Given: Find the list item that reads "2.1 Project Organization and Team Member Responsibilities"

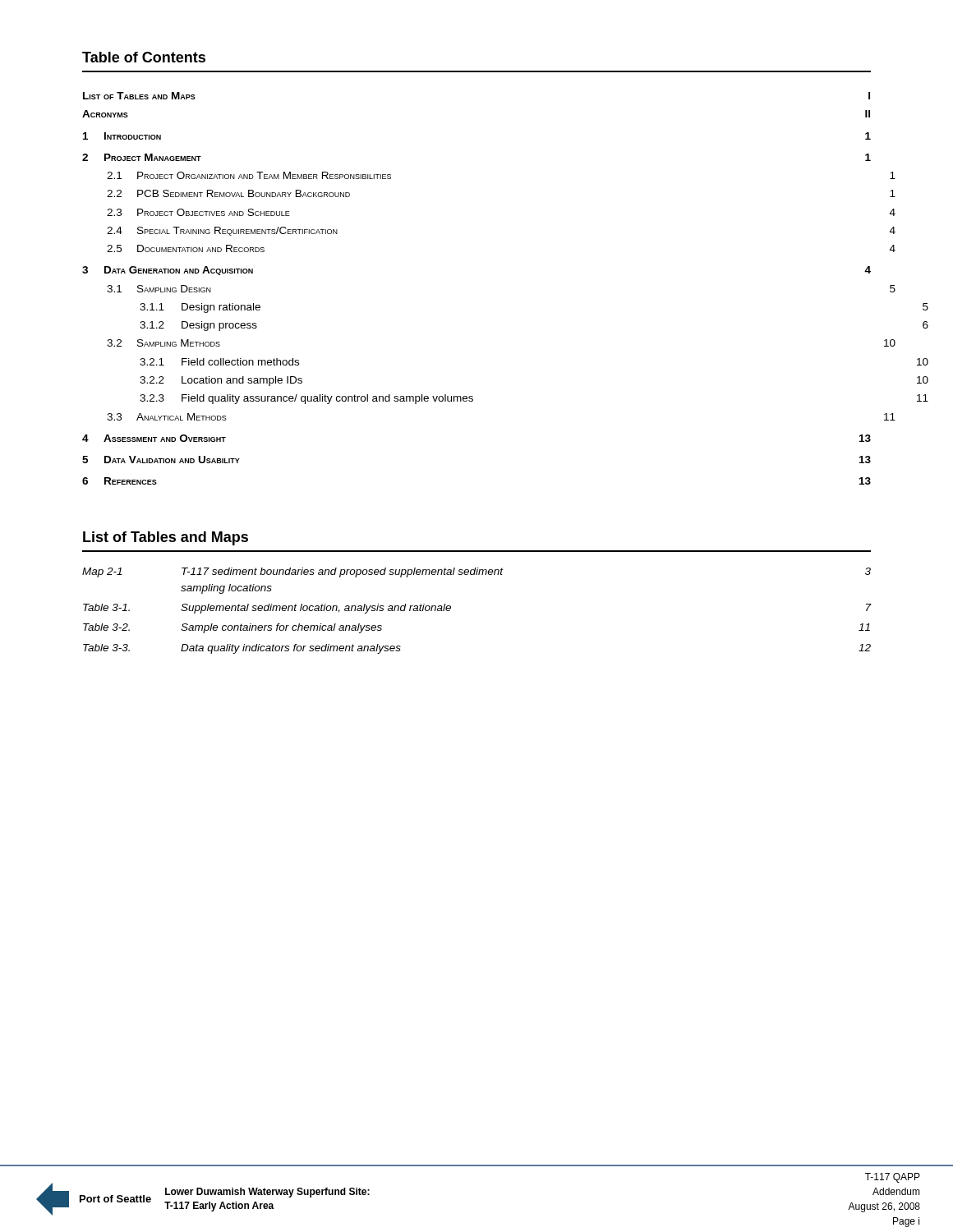Looking at the screenshot, I should pos(110,175).
